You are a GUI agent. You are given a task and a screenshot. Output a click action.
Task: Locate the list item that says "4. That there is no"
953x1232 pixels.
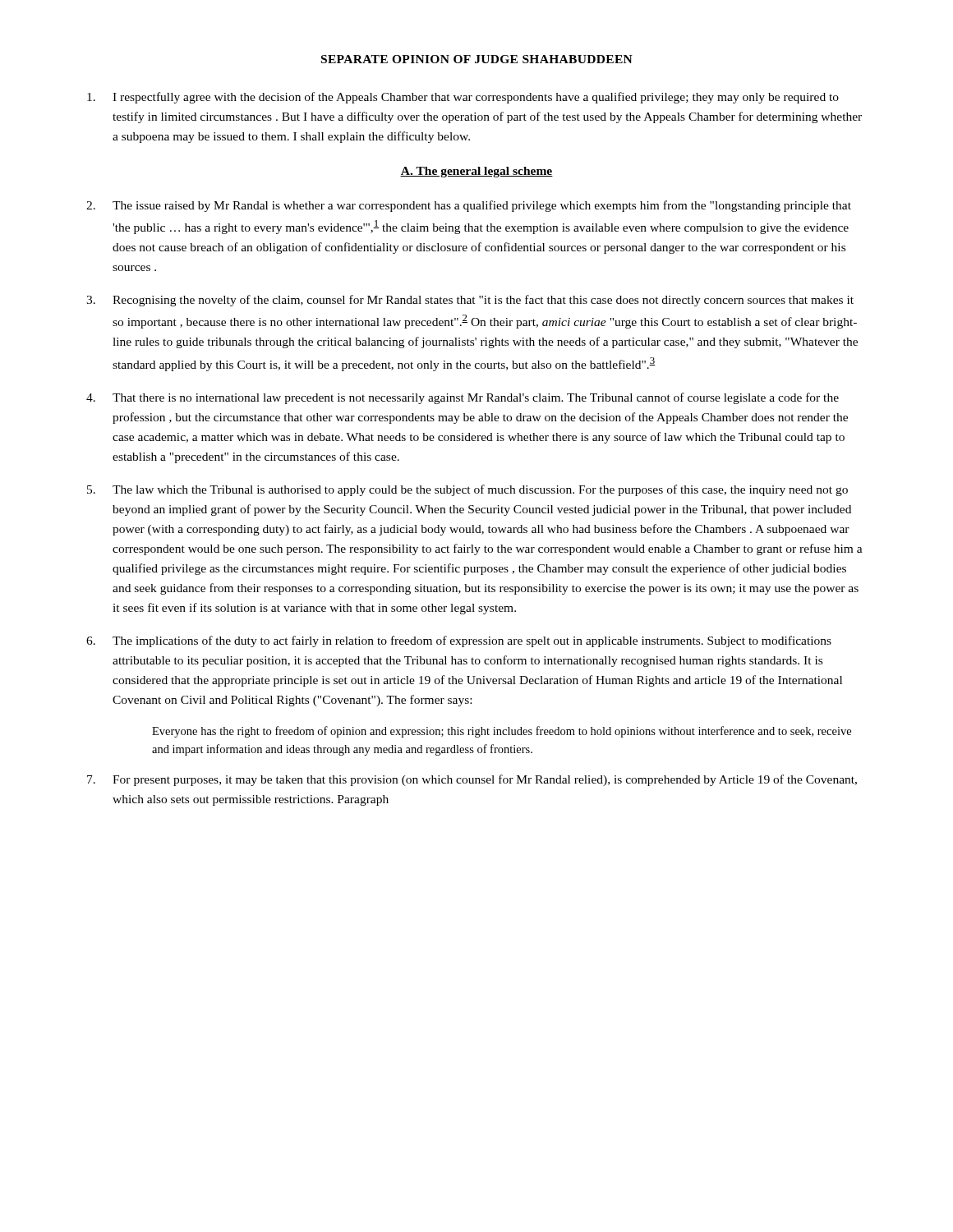pos(476,427)
